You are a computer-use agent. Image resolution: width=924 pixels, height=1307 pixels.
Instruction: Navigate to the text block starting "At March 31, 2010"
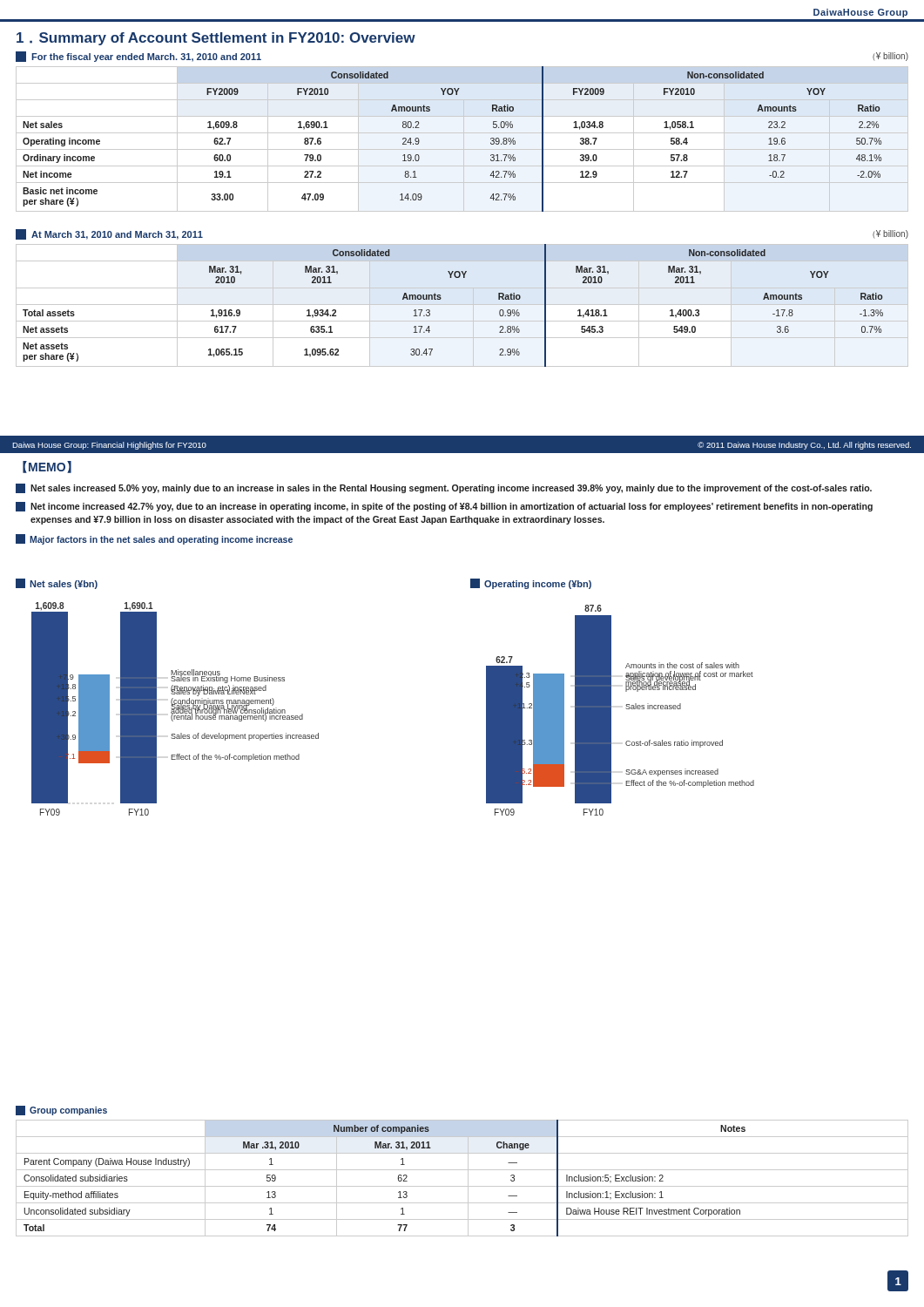pyautogui.click(x=462, y=234)
